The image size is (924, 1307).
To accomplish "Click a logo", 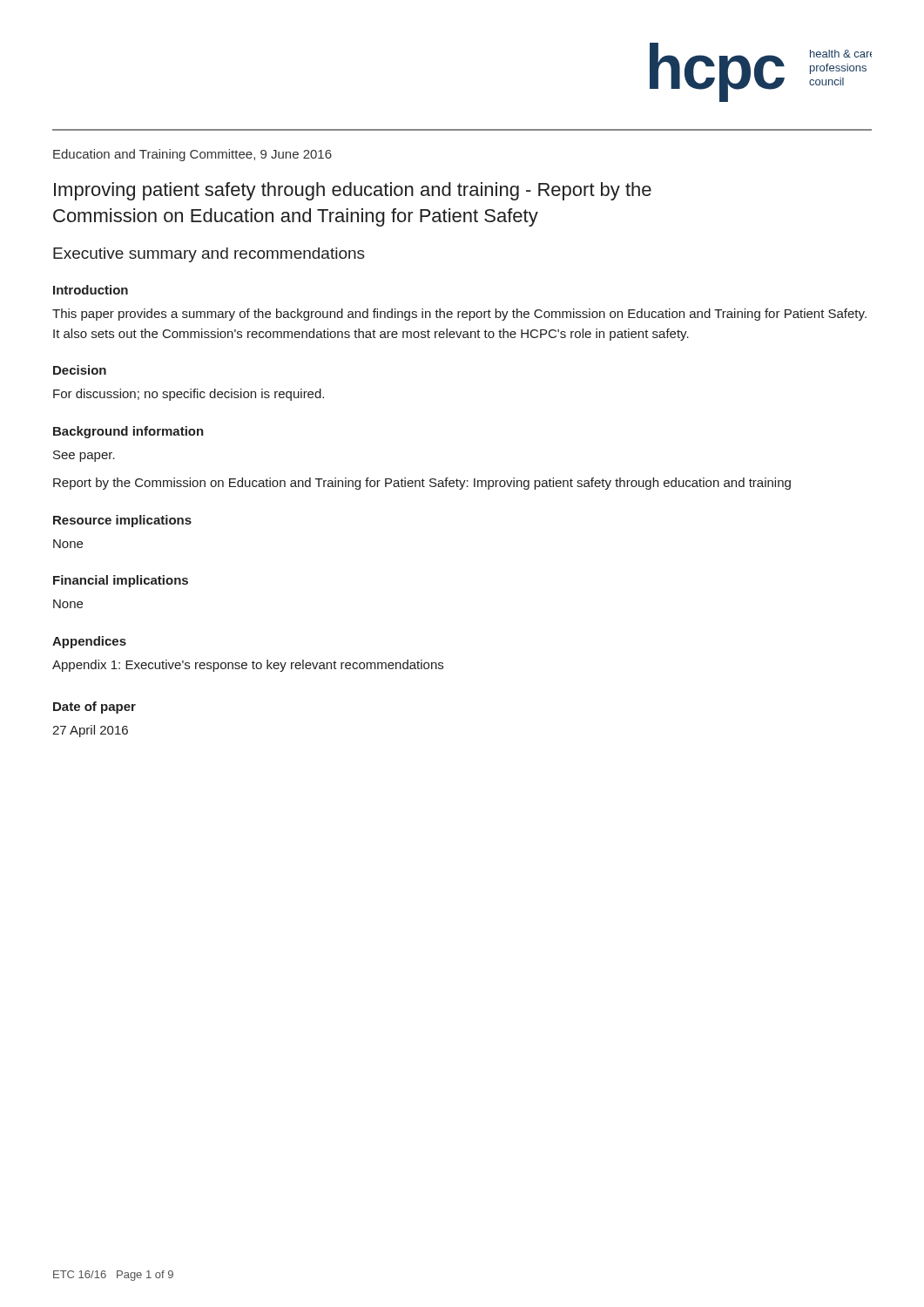I will [x=759, y=71].
